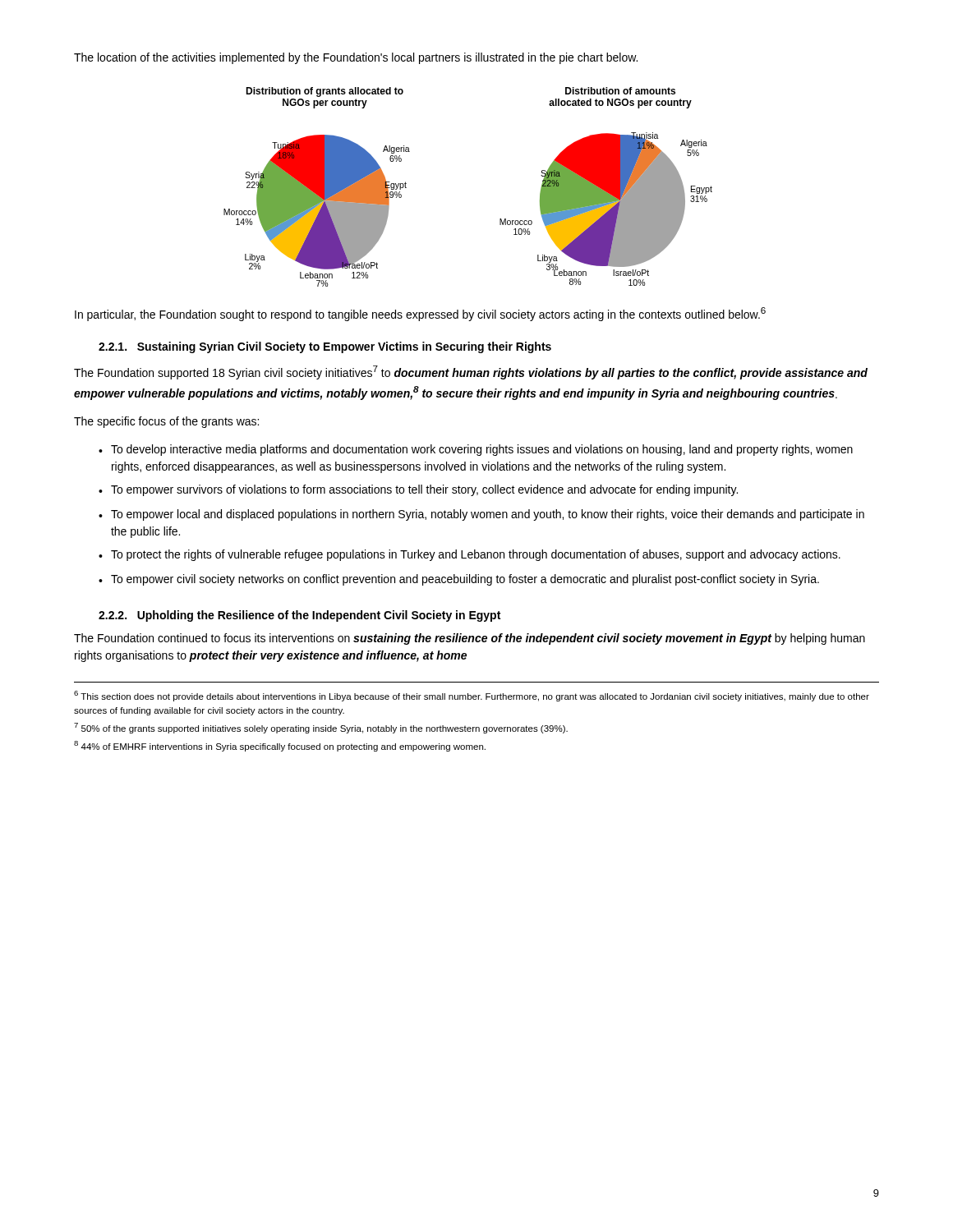
Task: Find the block on this page that starts "The Foundation continued to"
Action: pos(470,647)
